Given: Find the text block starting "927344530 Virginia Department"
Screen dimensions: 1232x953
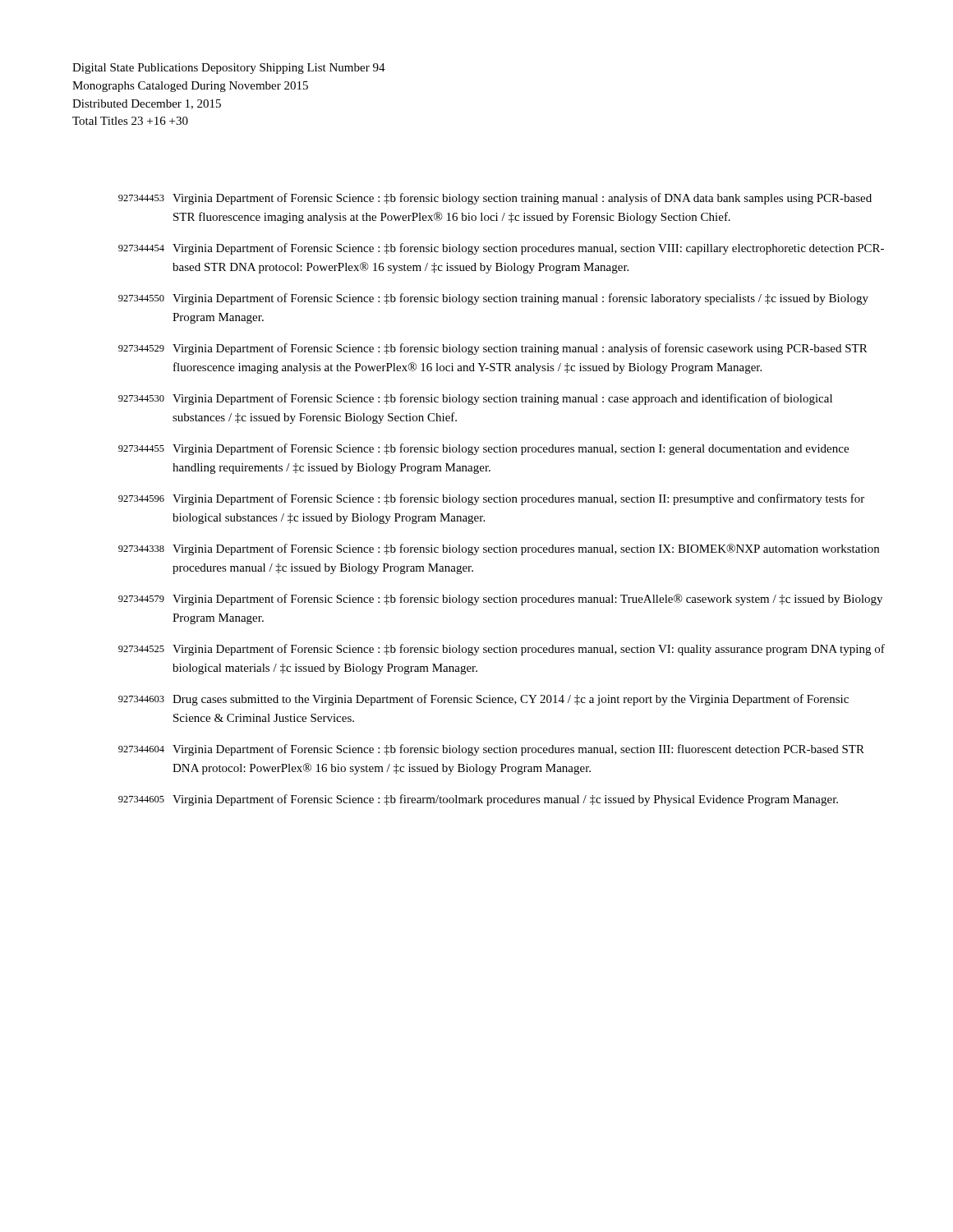Looking at the screenshot, I should tap(480, 408).
